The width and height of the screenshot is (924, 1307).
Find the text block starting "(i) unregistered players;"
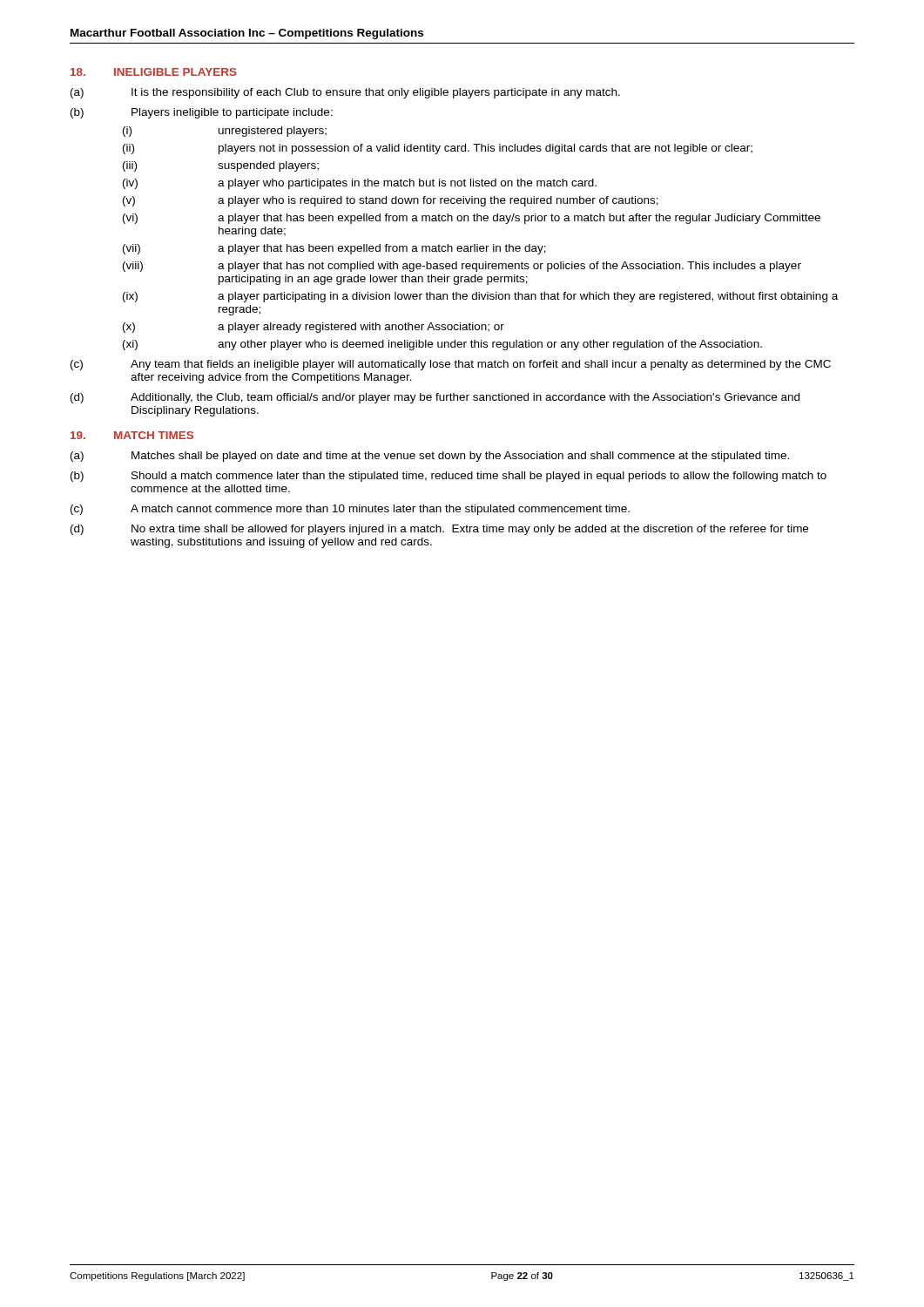(225, 132)
